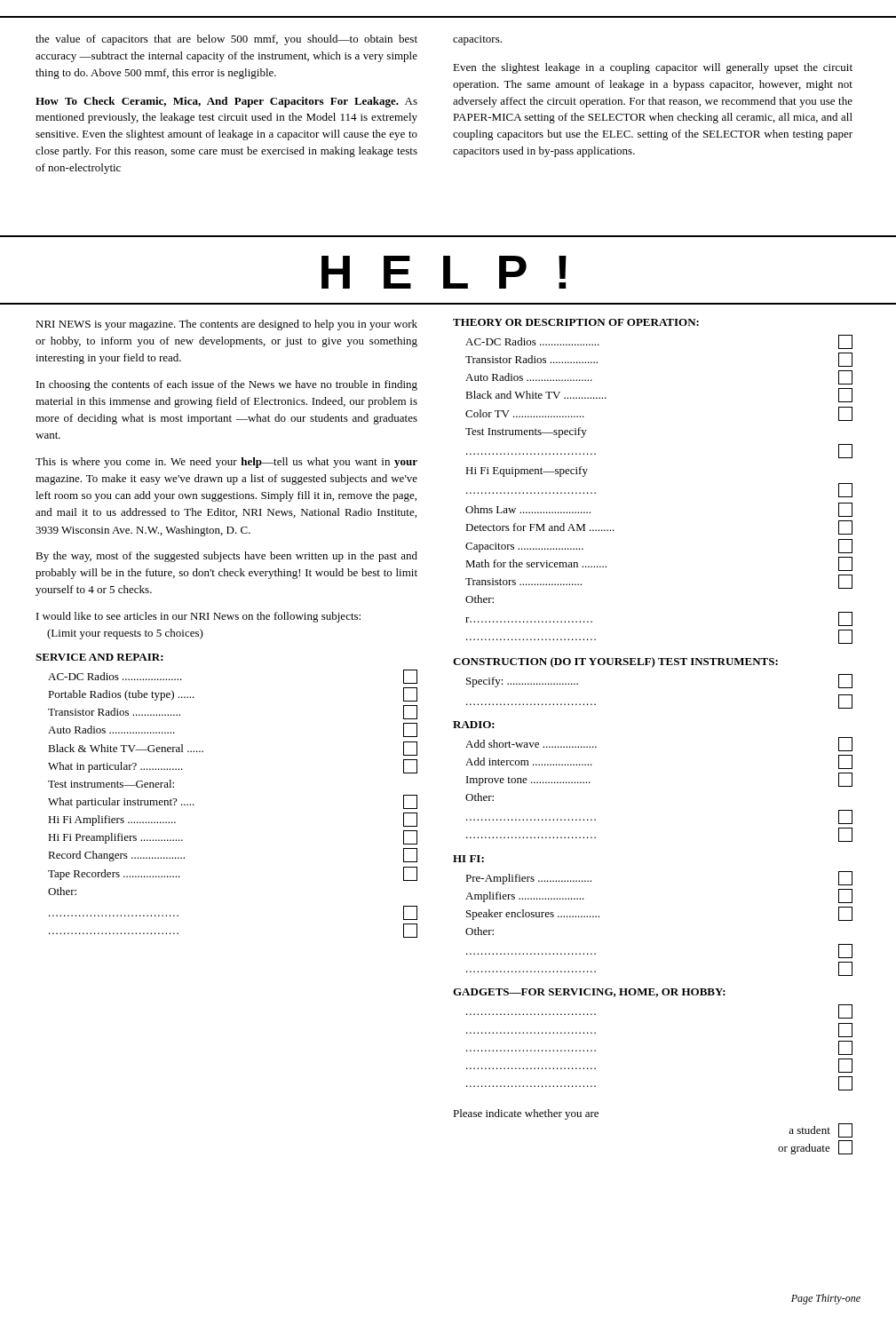The width and height of the screenshot is (896, 1332).
Task: Find the list item with the text "Tape Recorders"
Action: coord(102,873)
